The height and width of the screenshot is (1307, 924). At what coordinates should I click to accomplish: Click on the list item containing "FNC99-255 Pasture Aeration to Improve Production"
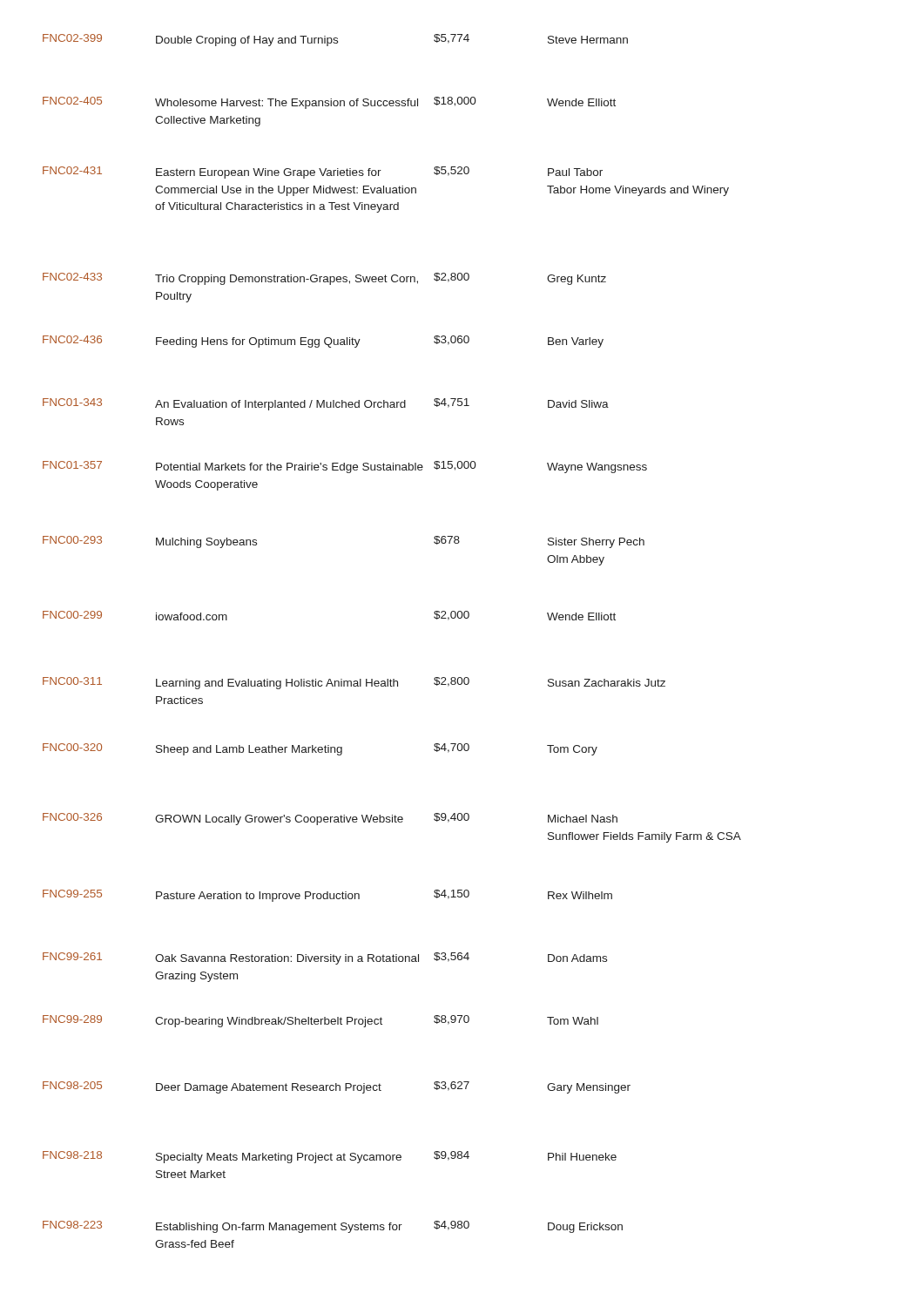(327, 896)
